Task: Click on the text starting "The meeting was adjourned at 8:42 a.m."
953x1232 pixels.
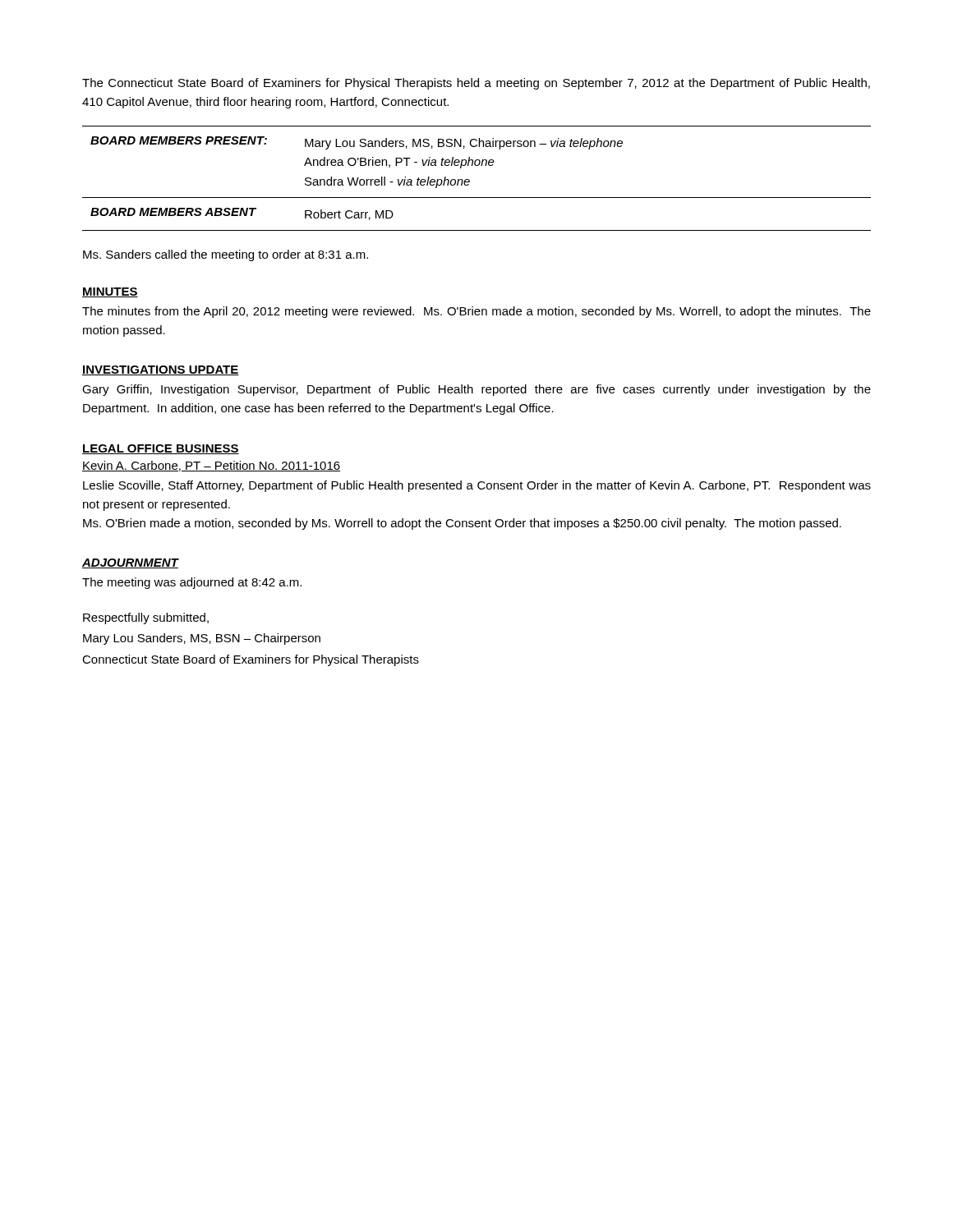Action: (192, 582)
